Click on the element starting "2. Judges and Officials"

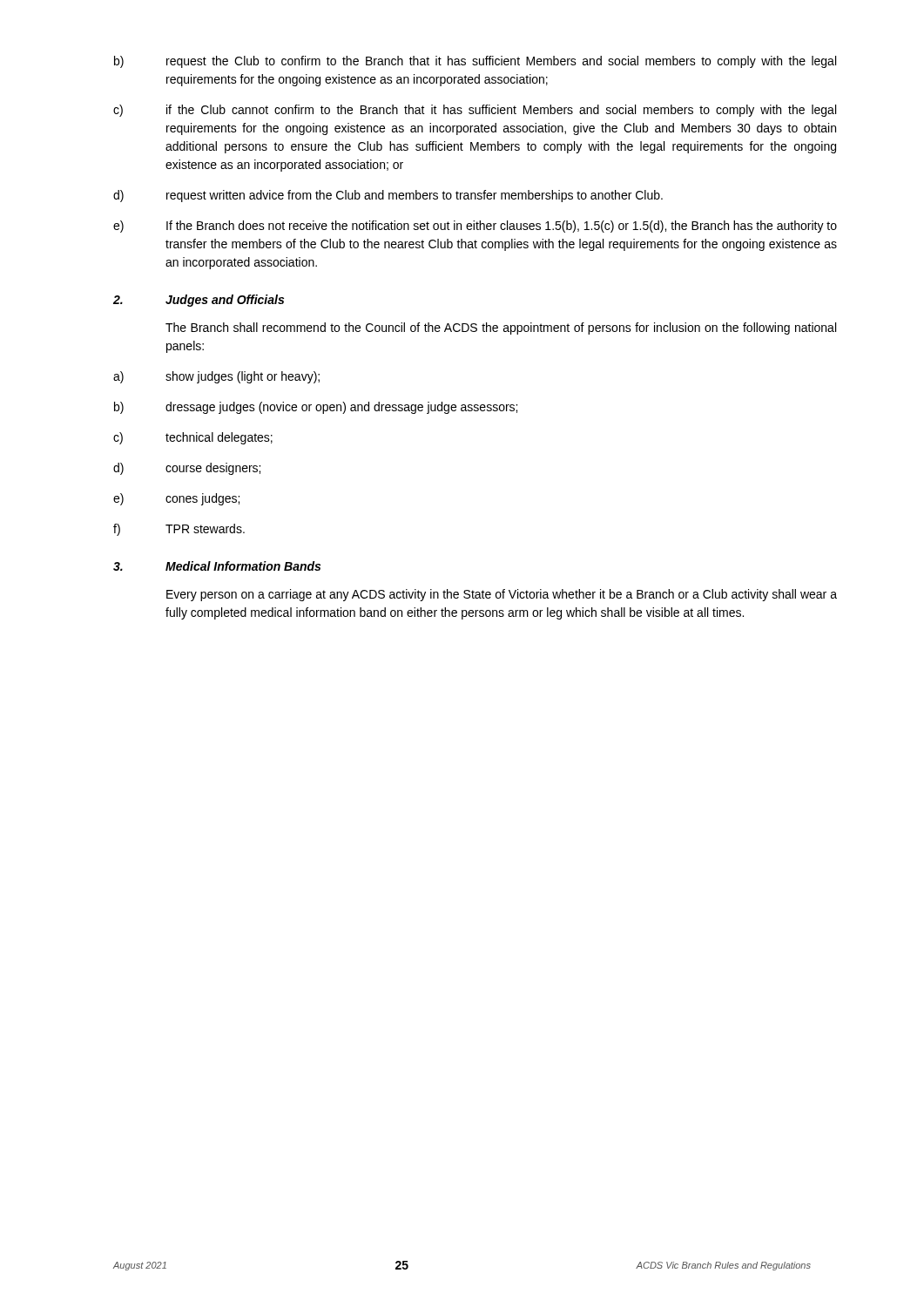tap(199, 300)
